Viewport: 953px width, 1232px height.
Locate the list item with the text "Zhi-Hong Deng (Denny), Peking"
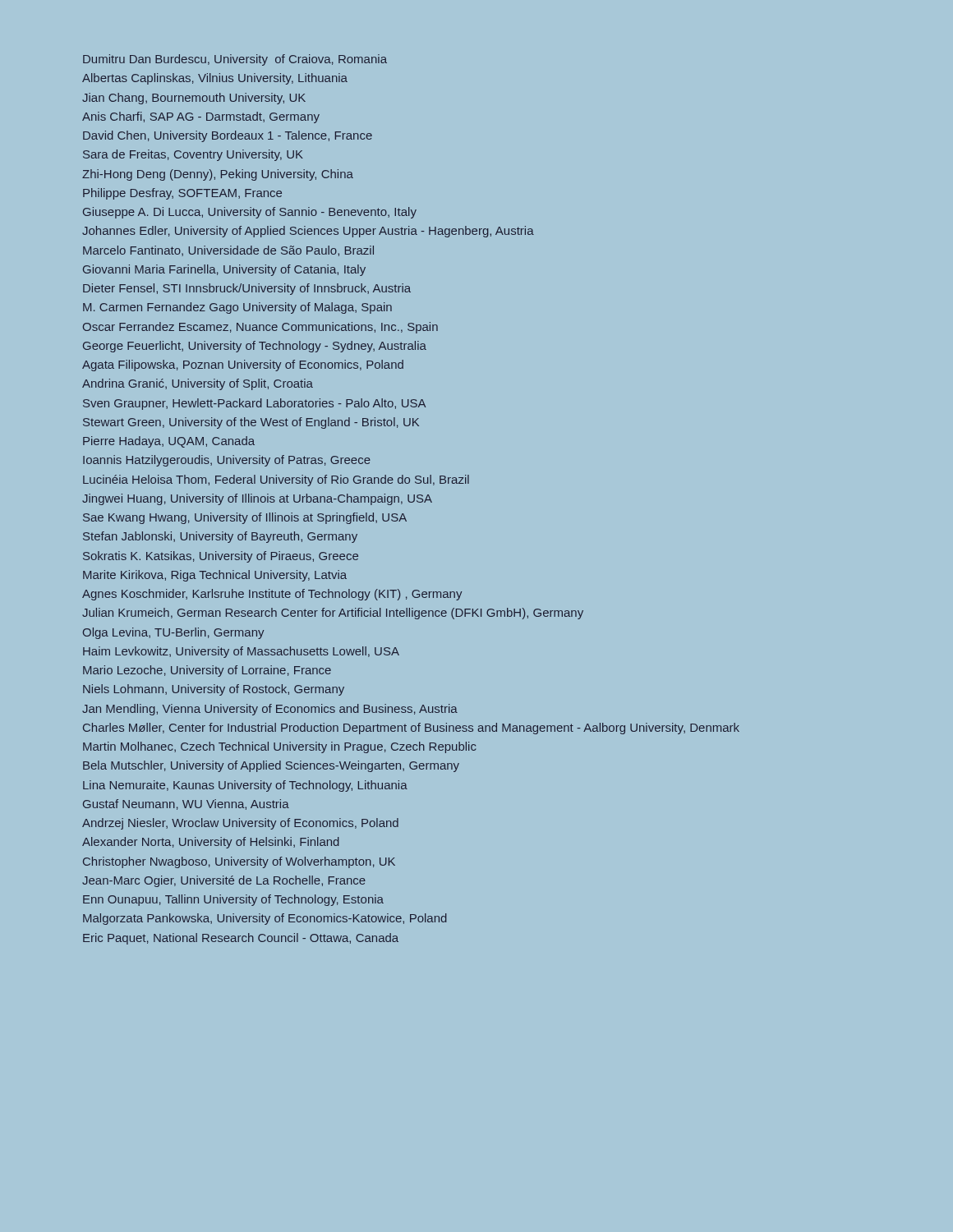218,173
